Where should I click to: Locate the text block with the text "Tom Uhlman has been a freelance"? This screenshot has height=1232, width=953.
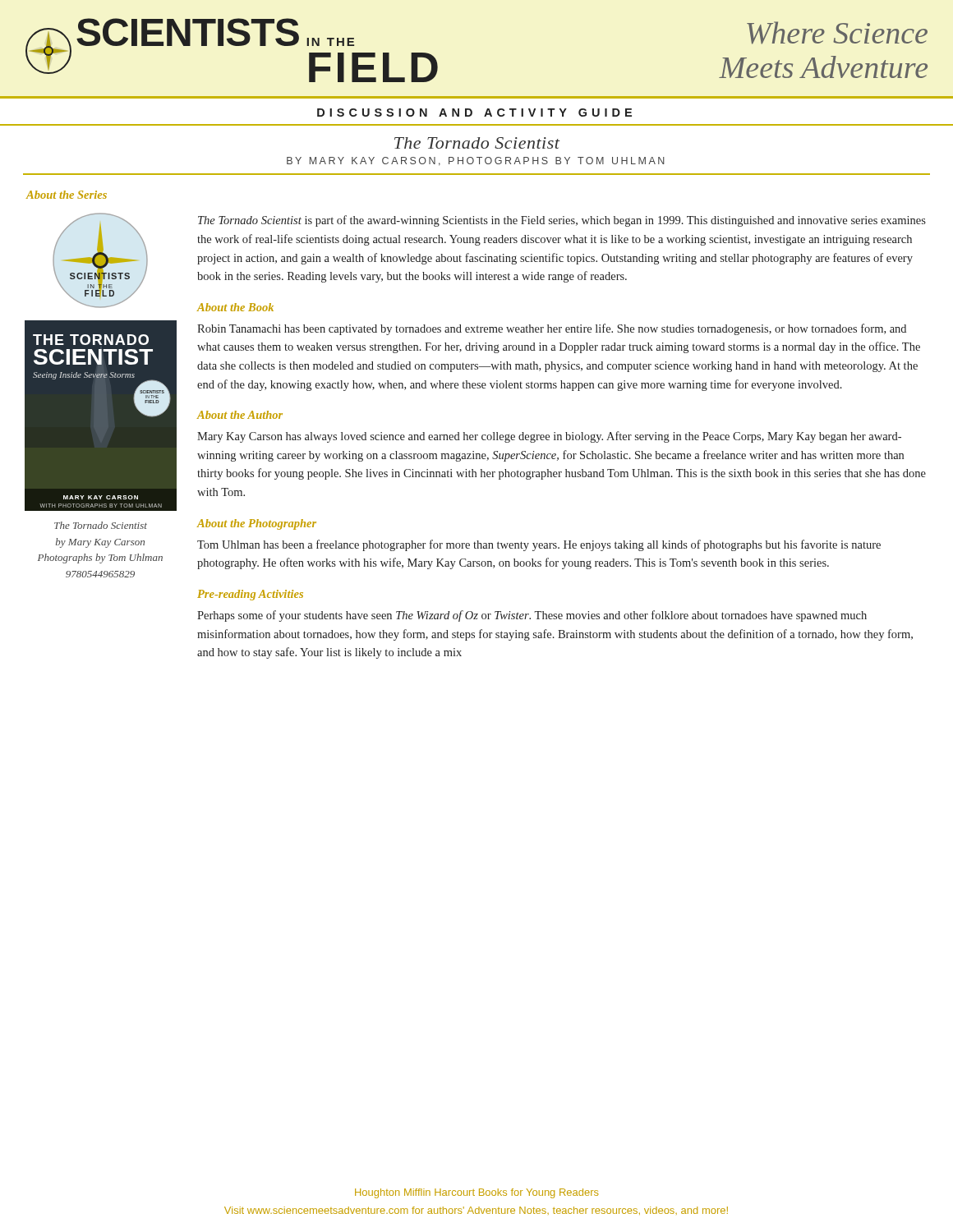tap(539, 554)
